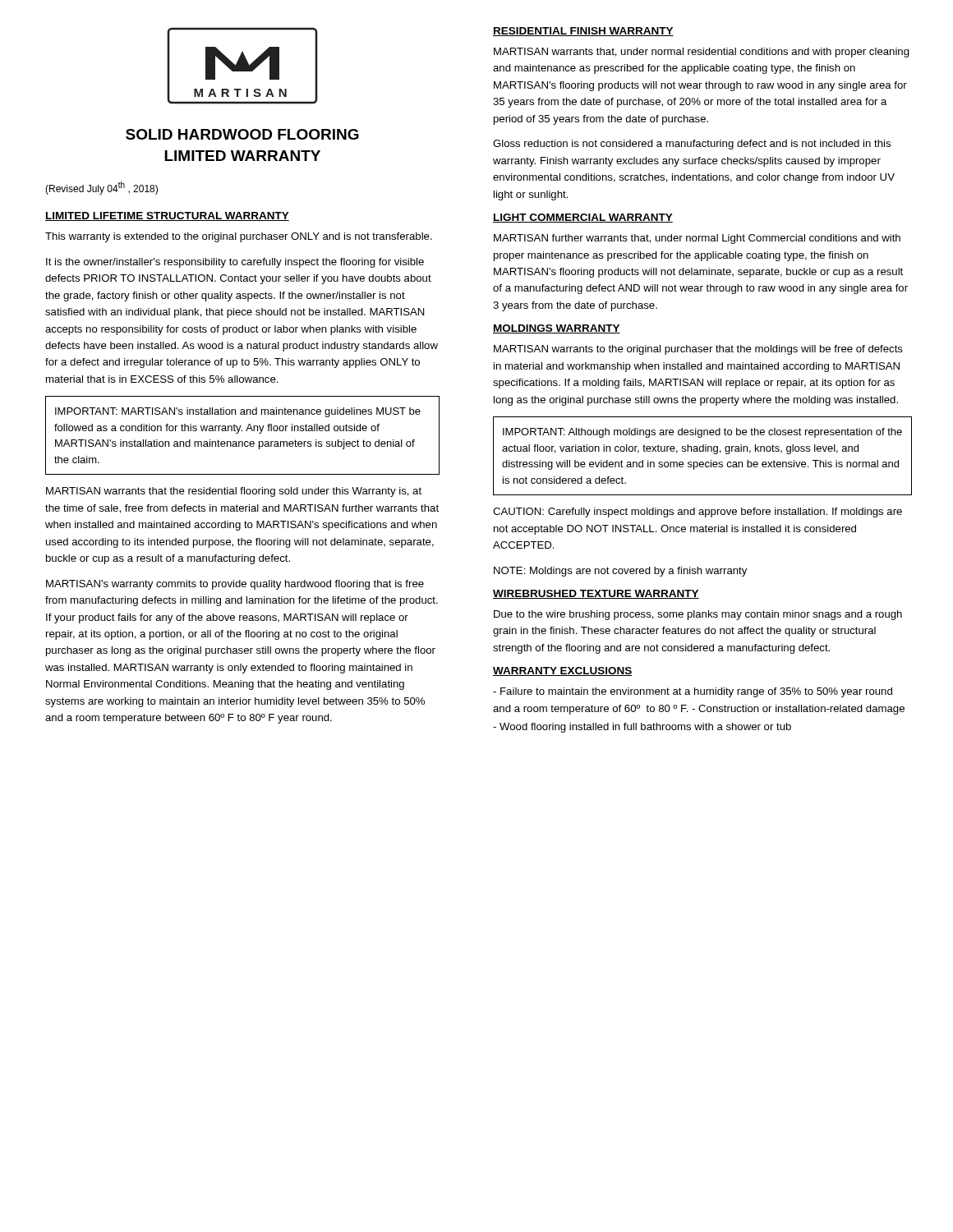Locate the text "LIMITED LIFETIME STRUCTURAL WARRANTY"

tap(167, 216)
